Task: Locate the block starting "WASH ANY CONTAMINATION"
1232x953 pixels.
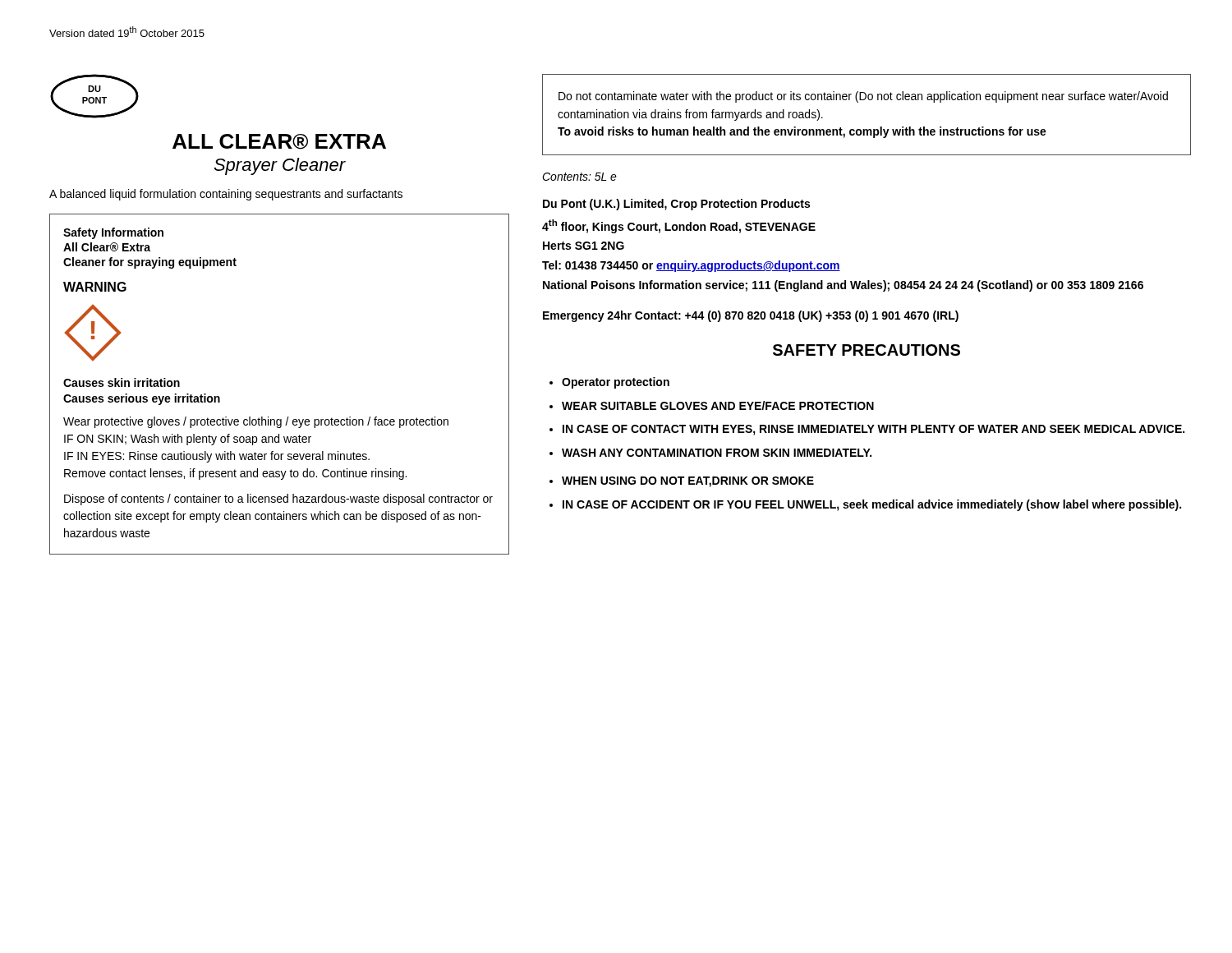Action: [717, 453]
